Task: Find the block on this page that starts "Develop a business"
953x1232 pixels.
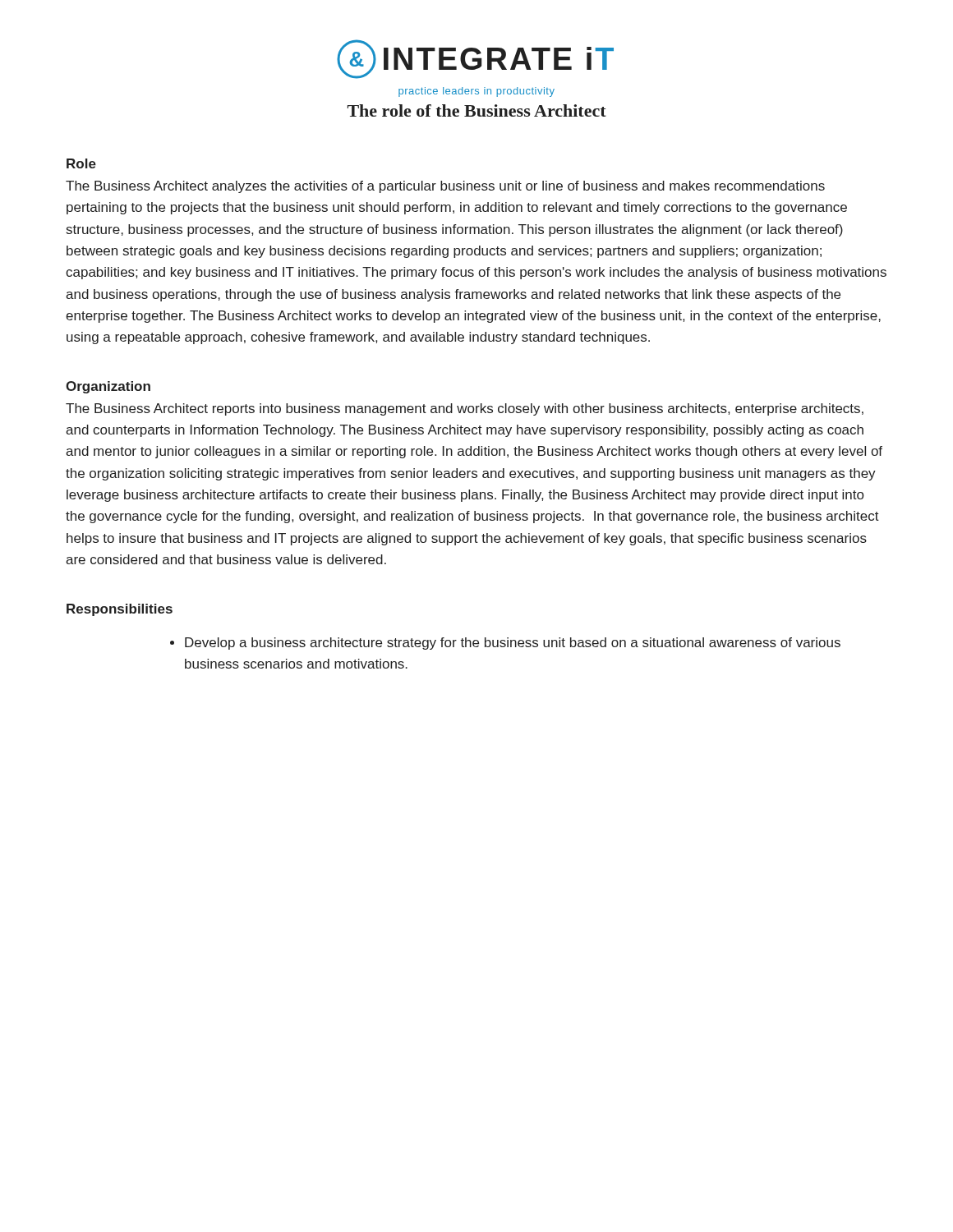Action: pyautogui.click(x=509, y=654)
